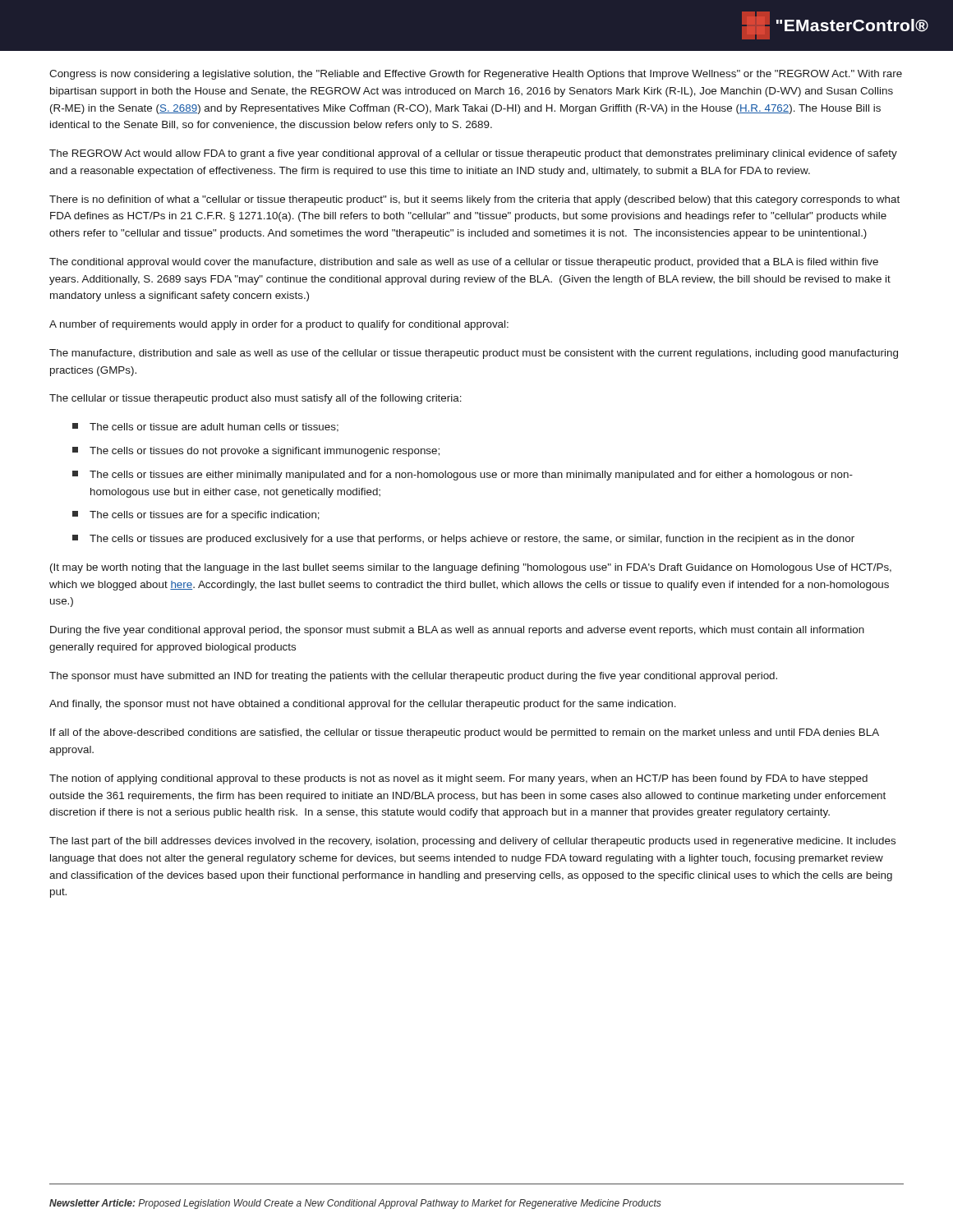Select the passage starting "The cells or tissues do not"
Viewport: 953px width, 1232px height.
point(256,451)
